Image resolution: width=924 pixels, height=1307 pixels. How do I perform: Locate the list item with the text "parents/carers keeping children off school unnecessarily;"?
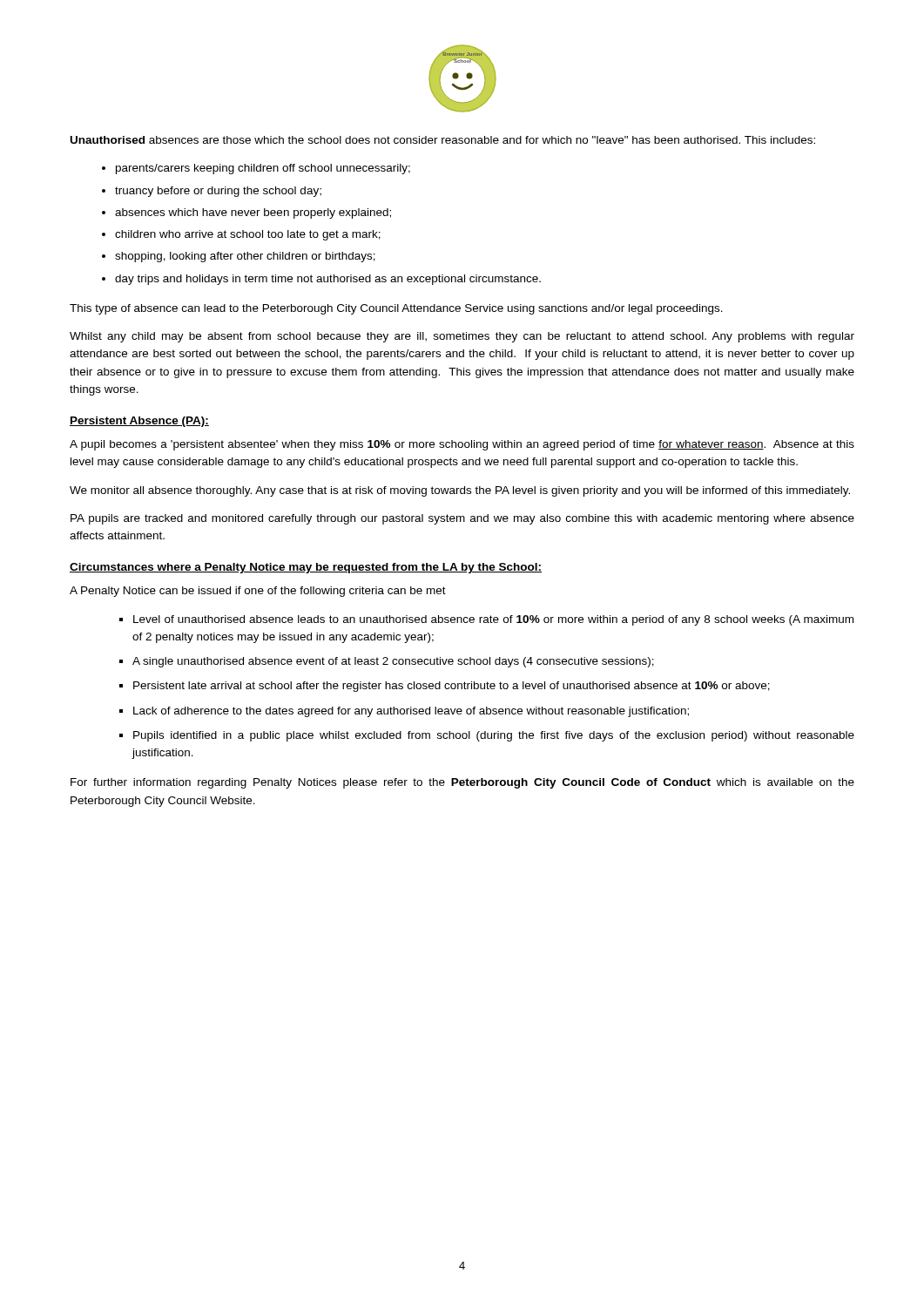tap(263, 168)
